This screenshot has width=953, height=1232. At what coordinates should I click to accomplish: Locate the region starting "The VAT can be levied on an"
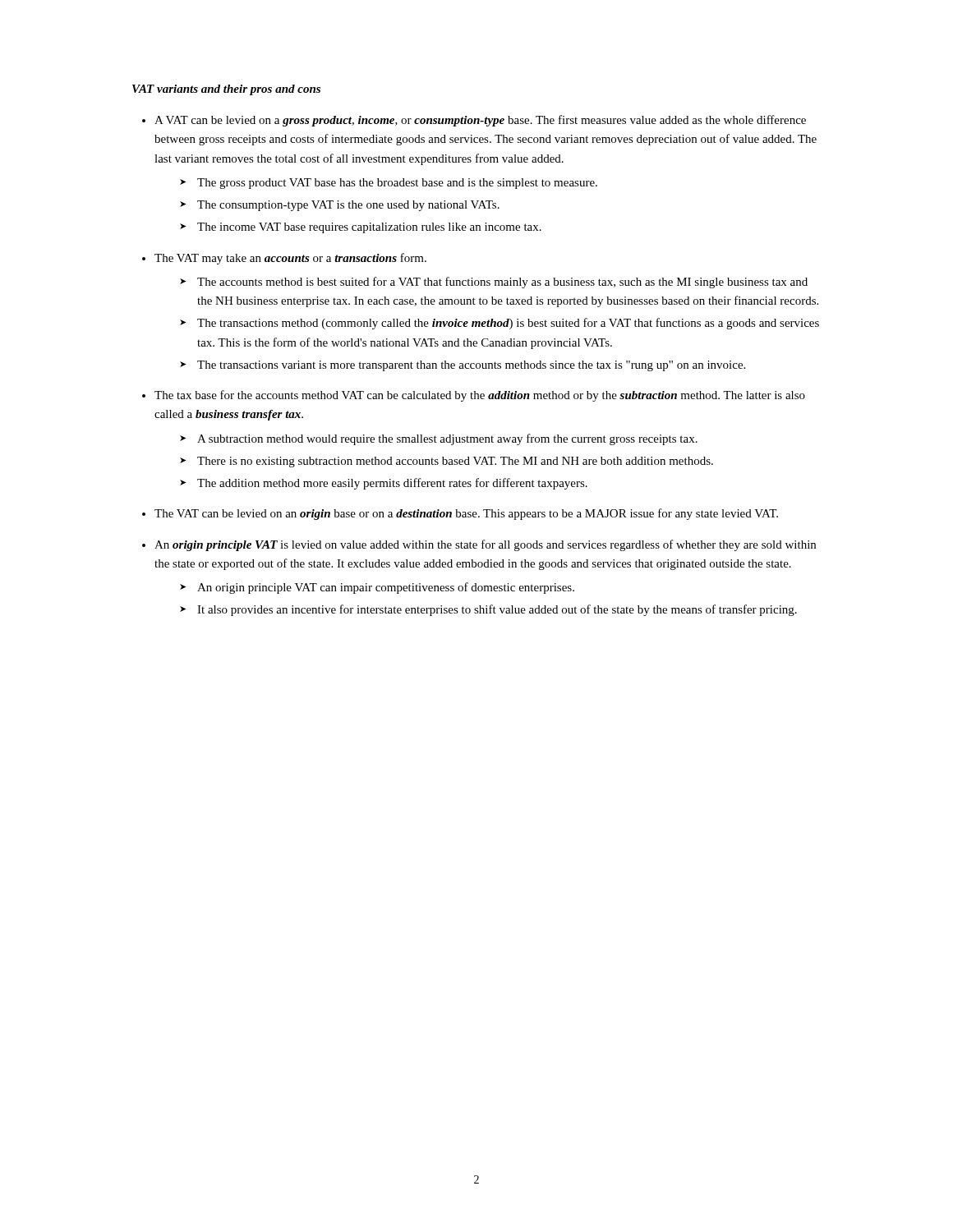[467, 514]
